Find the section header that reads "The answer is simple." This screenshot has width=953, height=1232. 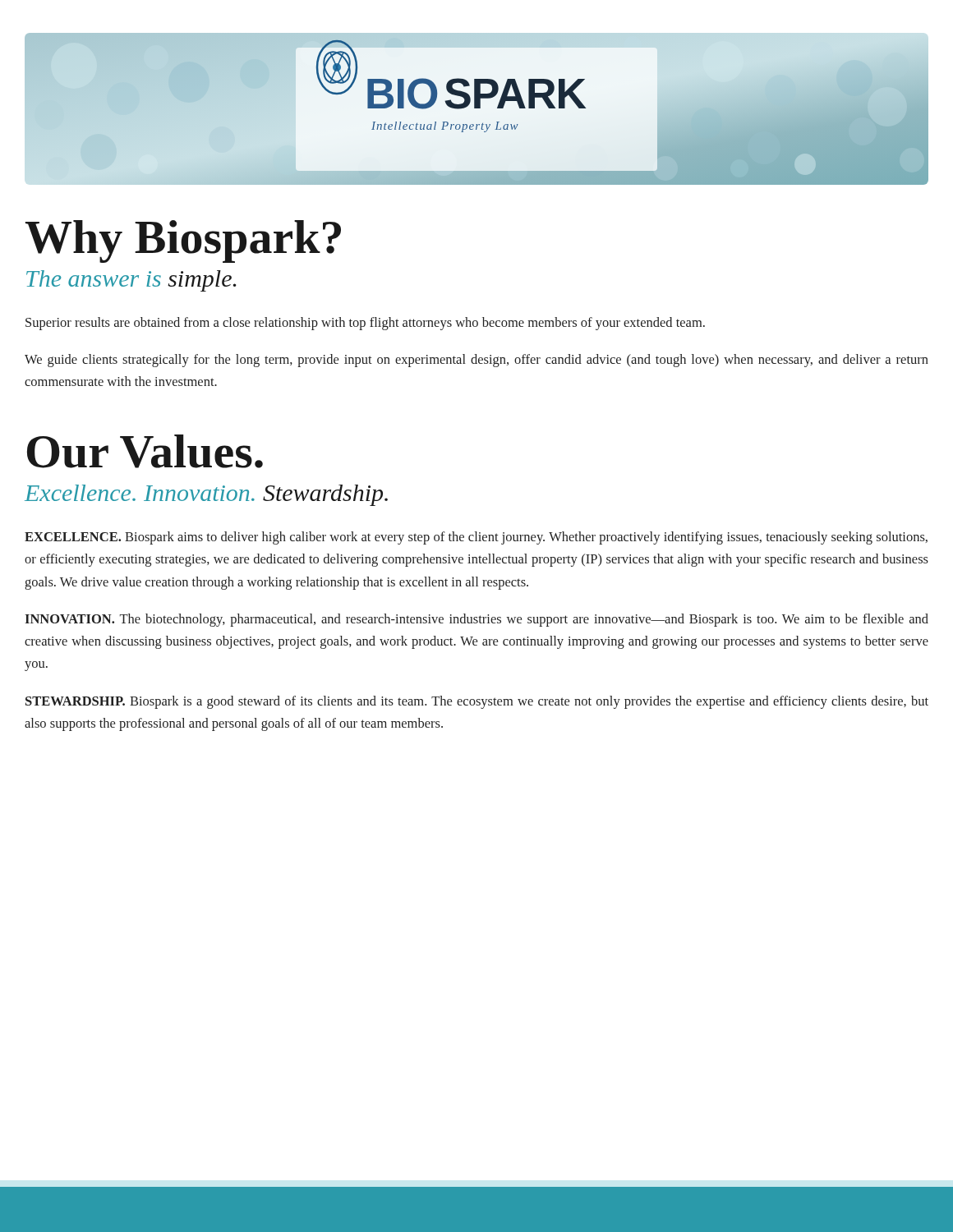pyautogui.click(x=131, y=278)
